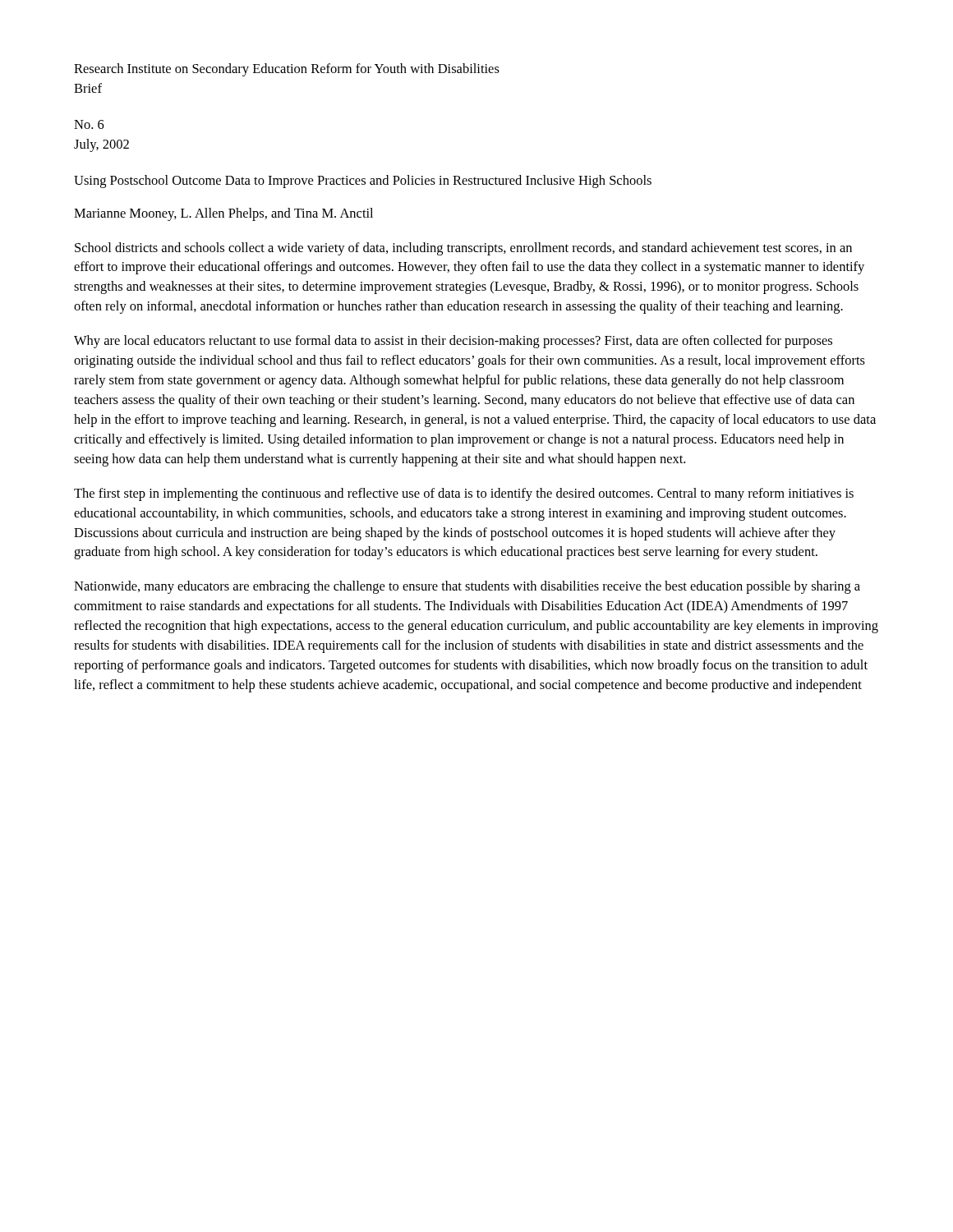The image size is (953, 1232).
Task: Locate the title
Action: (476, 180)
